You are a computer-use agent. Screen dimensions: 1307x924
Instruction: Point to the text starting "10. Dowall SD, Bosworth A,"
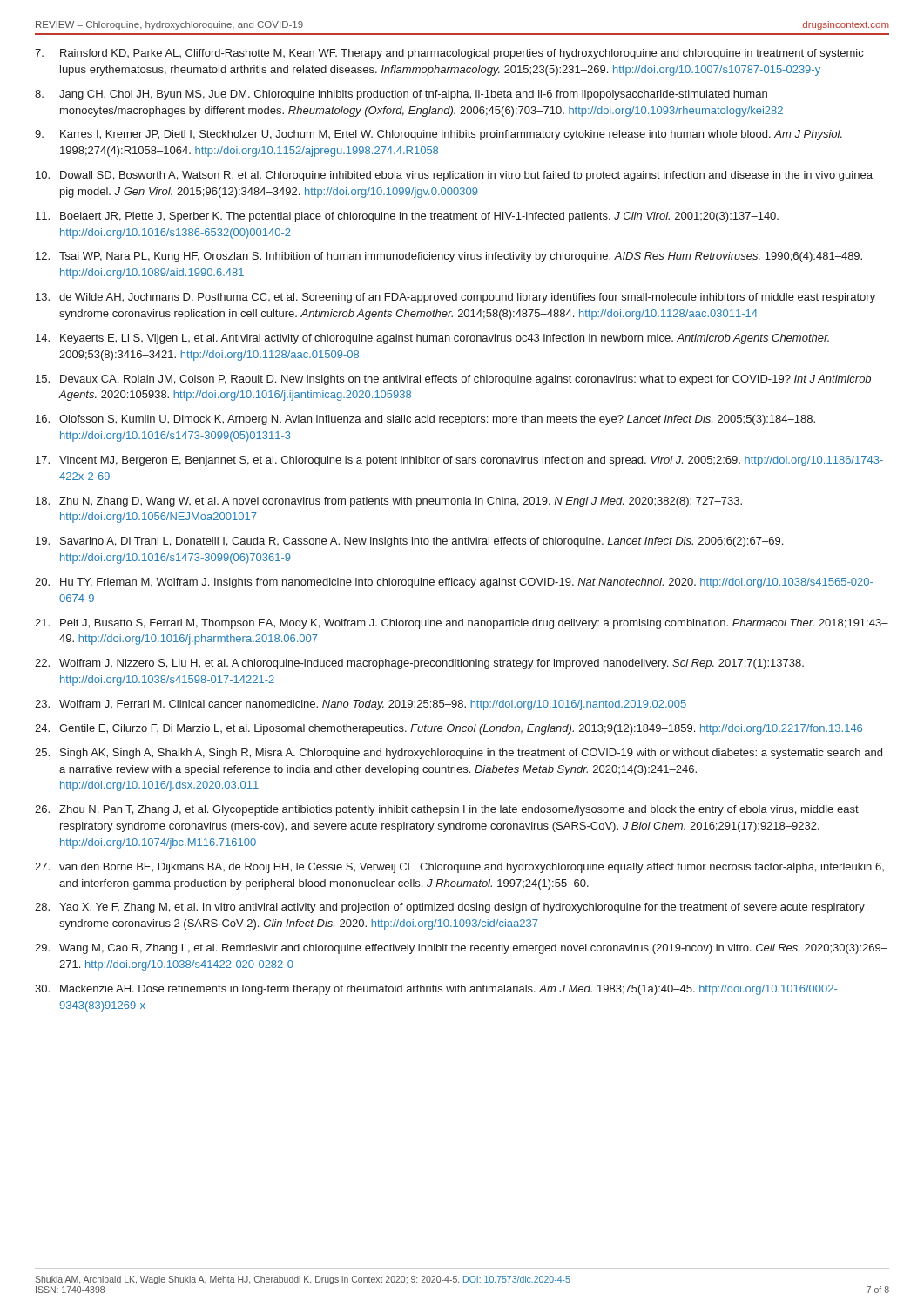point(462,184)
